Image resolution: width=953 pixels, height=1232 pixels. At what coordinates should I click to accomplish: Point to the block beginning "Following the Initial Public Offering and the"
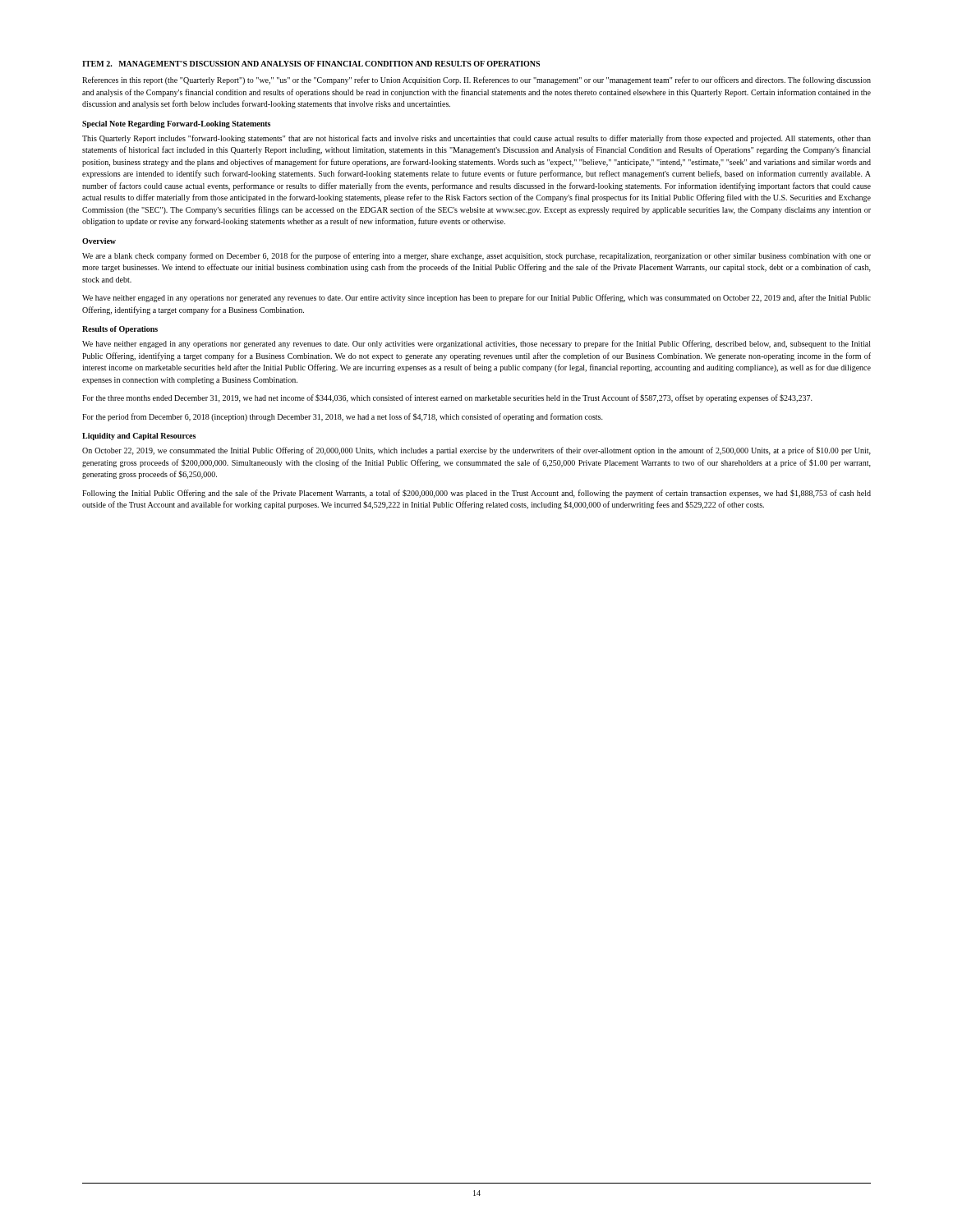tap(476, 499)
